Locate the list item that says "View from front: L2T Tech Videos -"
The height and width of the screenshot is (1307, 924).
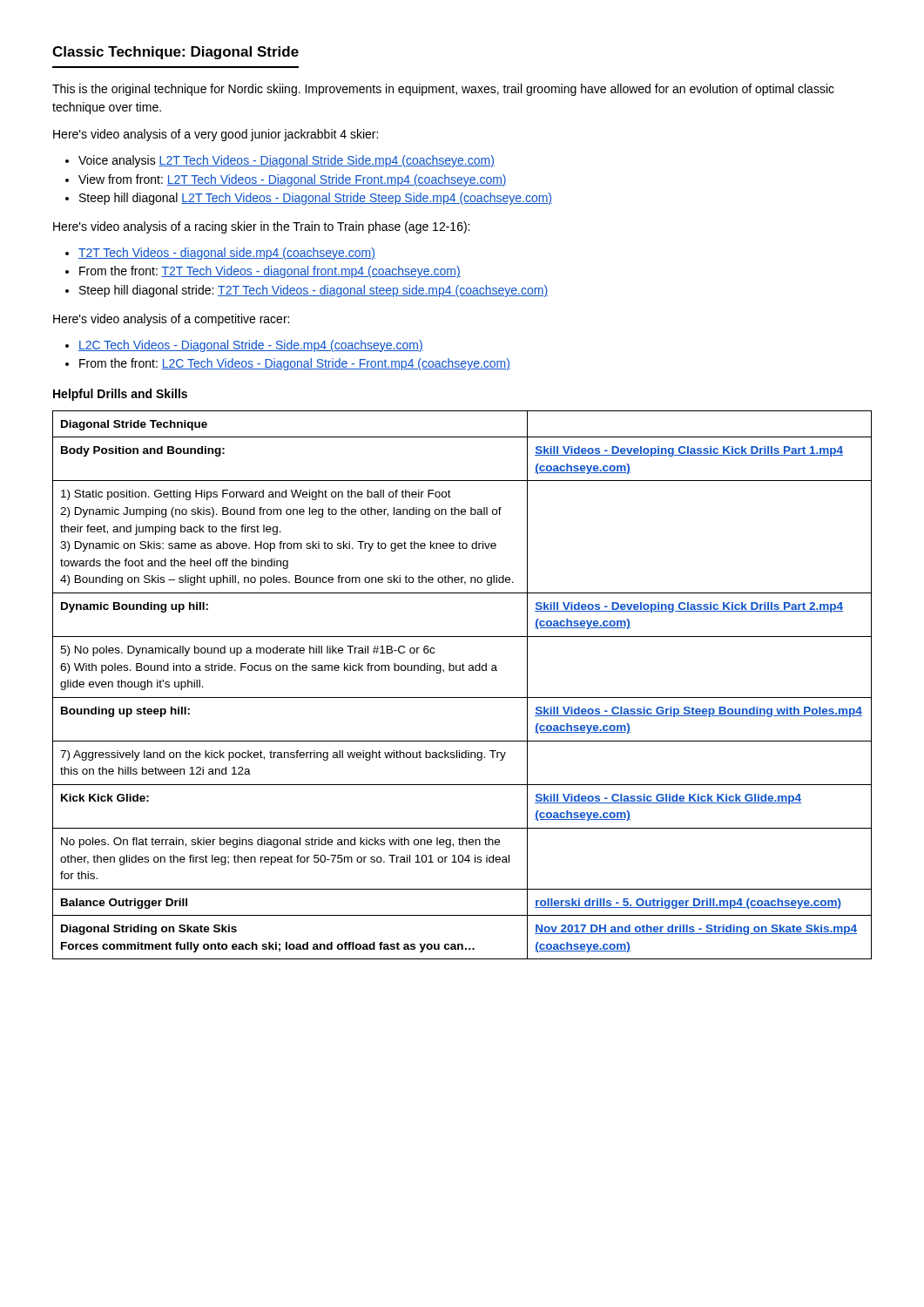pos(462,180)
